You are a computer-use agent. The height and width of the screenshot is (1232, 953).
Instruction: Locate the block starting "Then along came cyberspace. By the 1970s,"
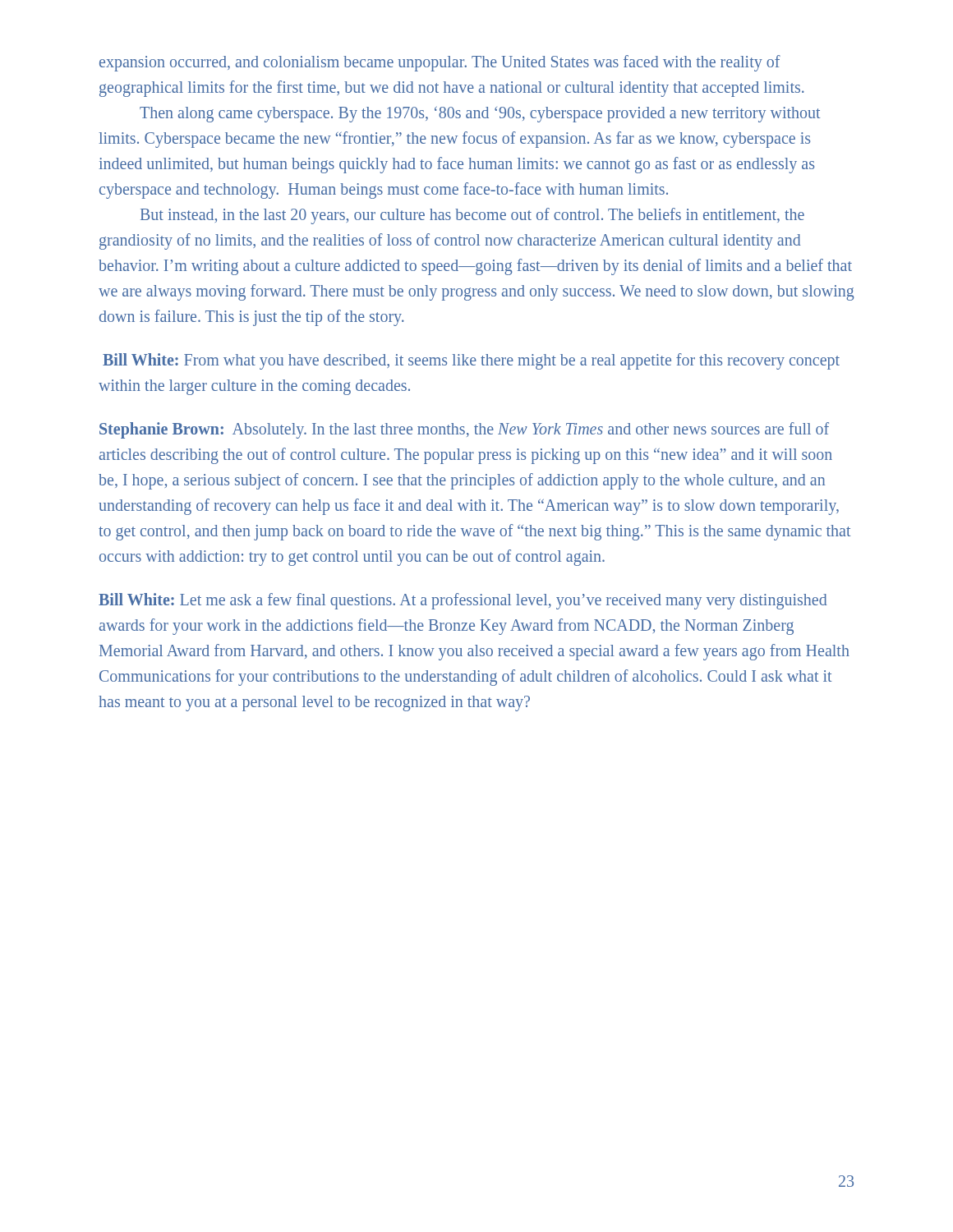click(476, 151)
